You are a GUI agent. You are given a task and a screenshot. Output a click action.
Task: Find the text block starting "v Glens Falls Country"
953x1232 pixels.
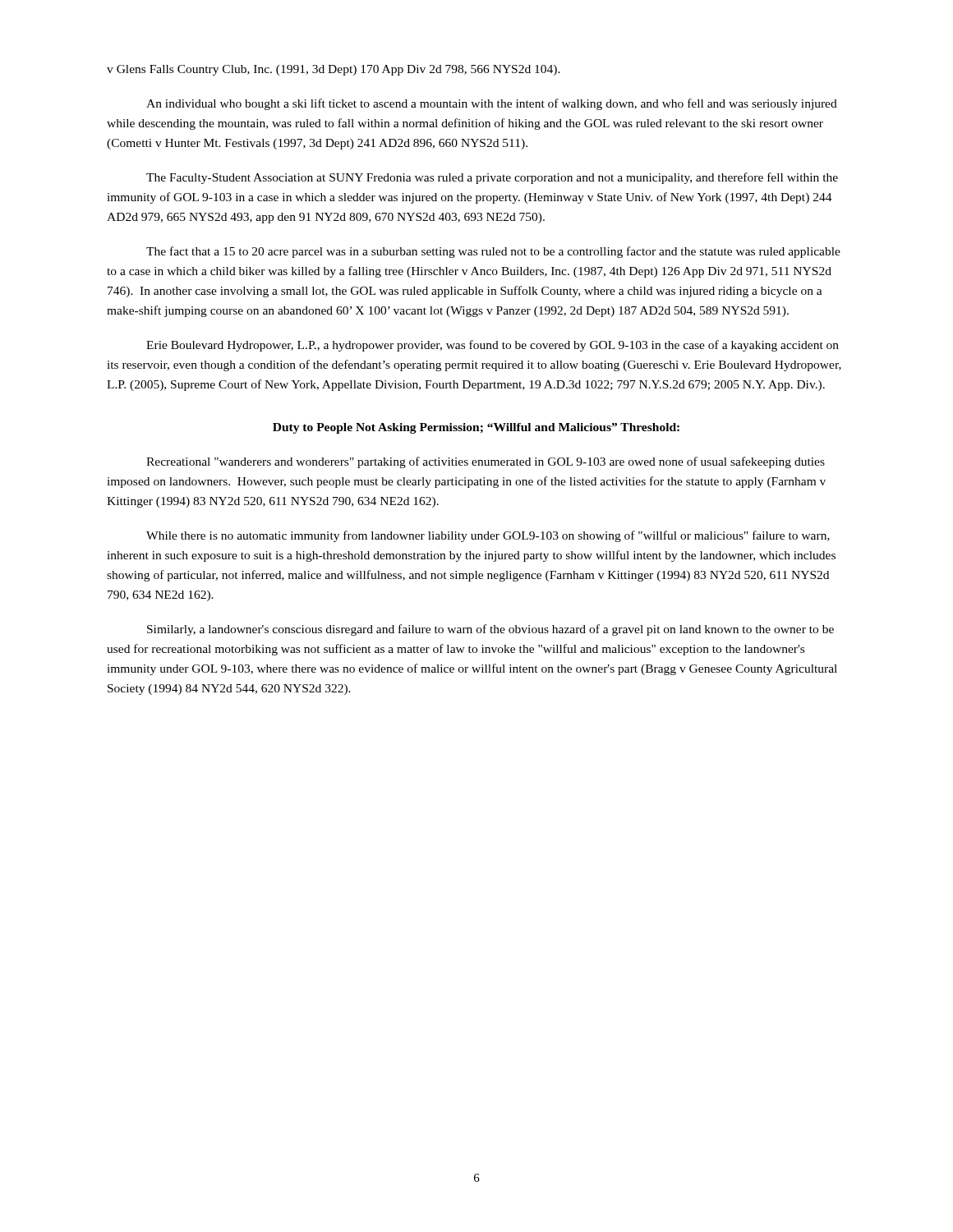[334, 69]
